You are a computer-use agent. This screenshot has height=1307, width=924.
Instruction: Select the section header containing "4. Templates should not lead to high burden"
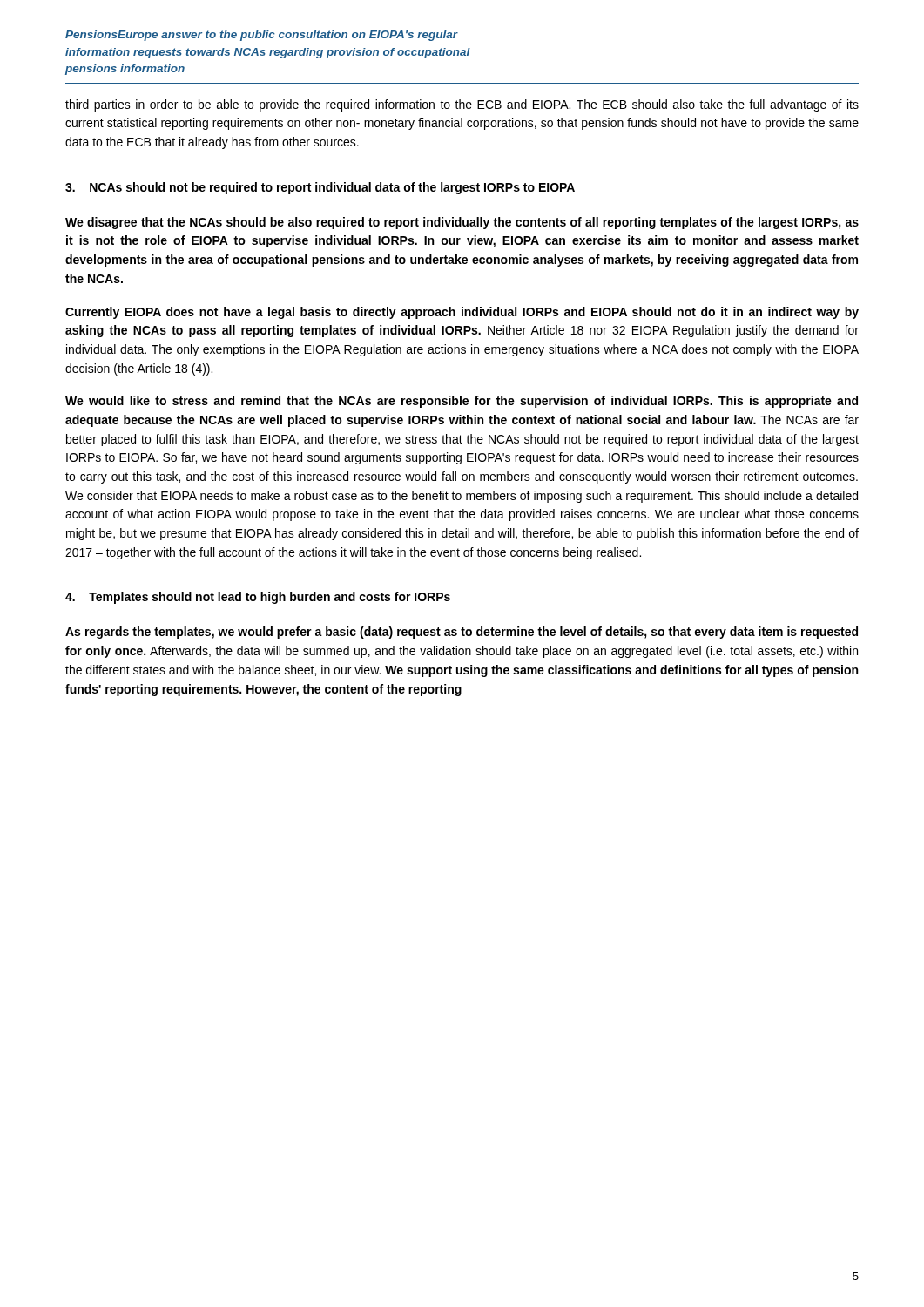258,597
